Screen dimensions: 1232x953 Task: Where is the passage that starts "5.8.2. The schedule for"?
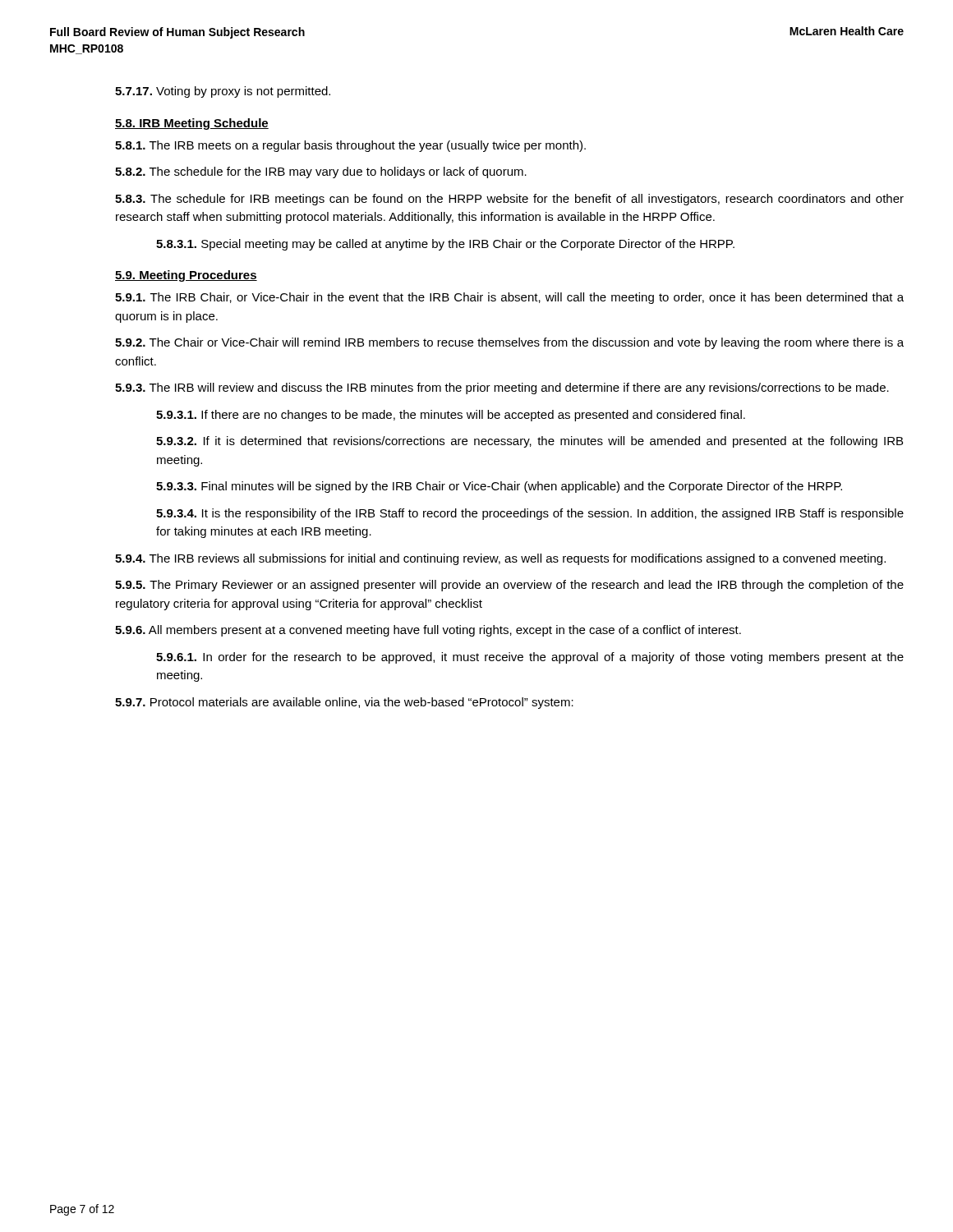321,171
